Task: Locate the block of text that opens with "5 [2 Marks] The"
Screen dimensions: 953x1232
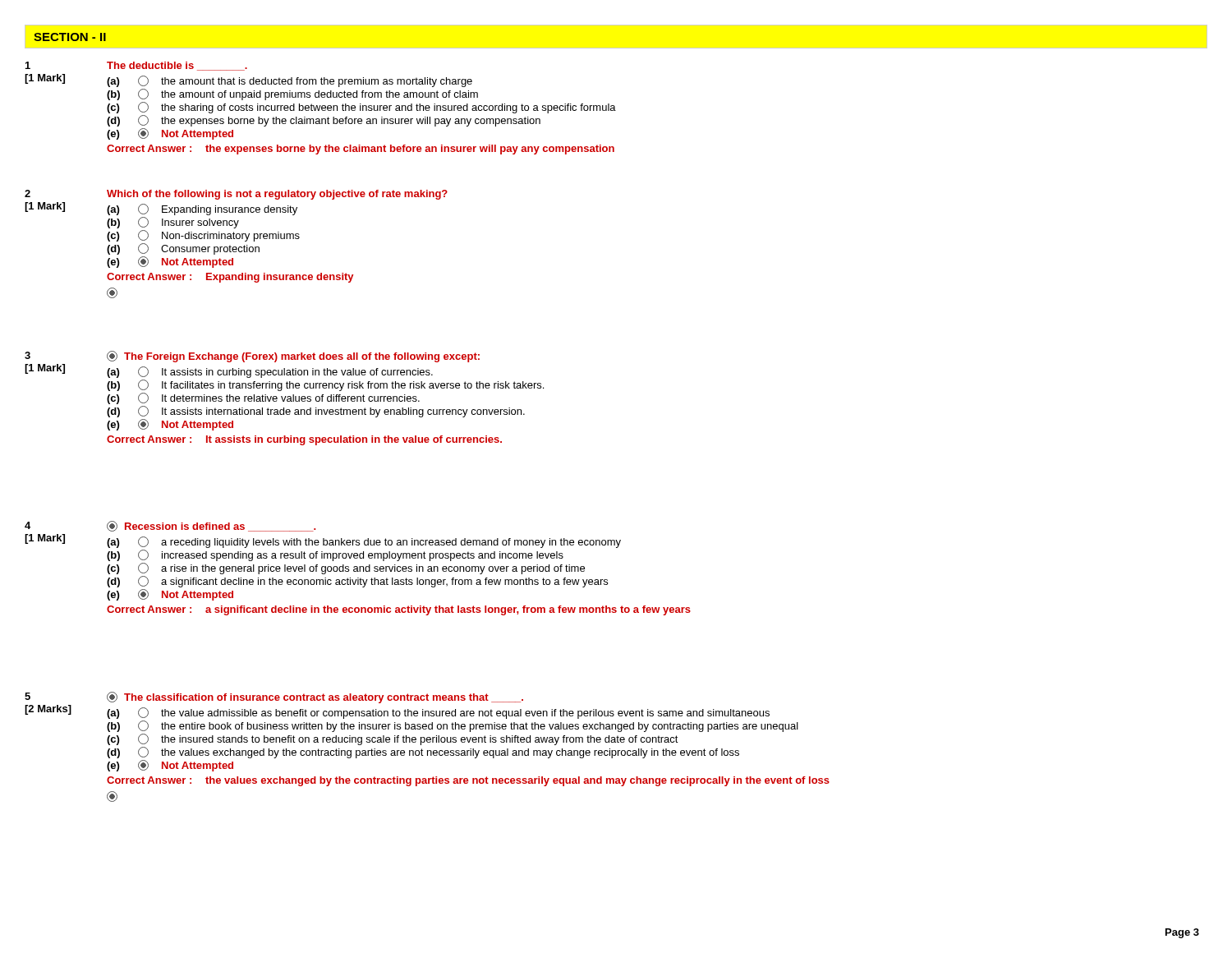Action: (616, 746)
